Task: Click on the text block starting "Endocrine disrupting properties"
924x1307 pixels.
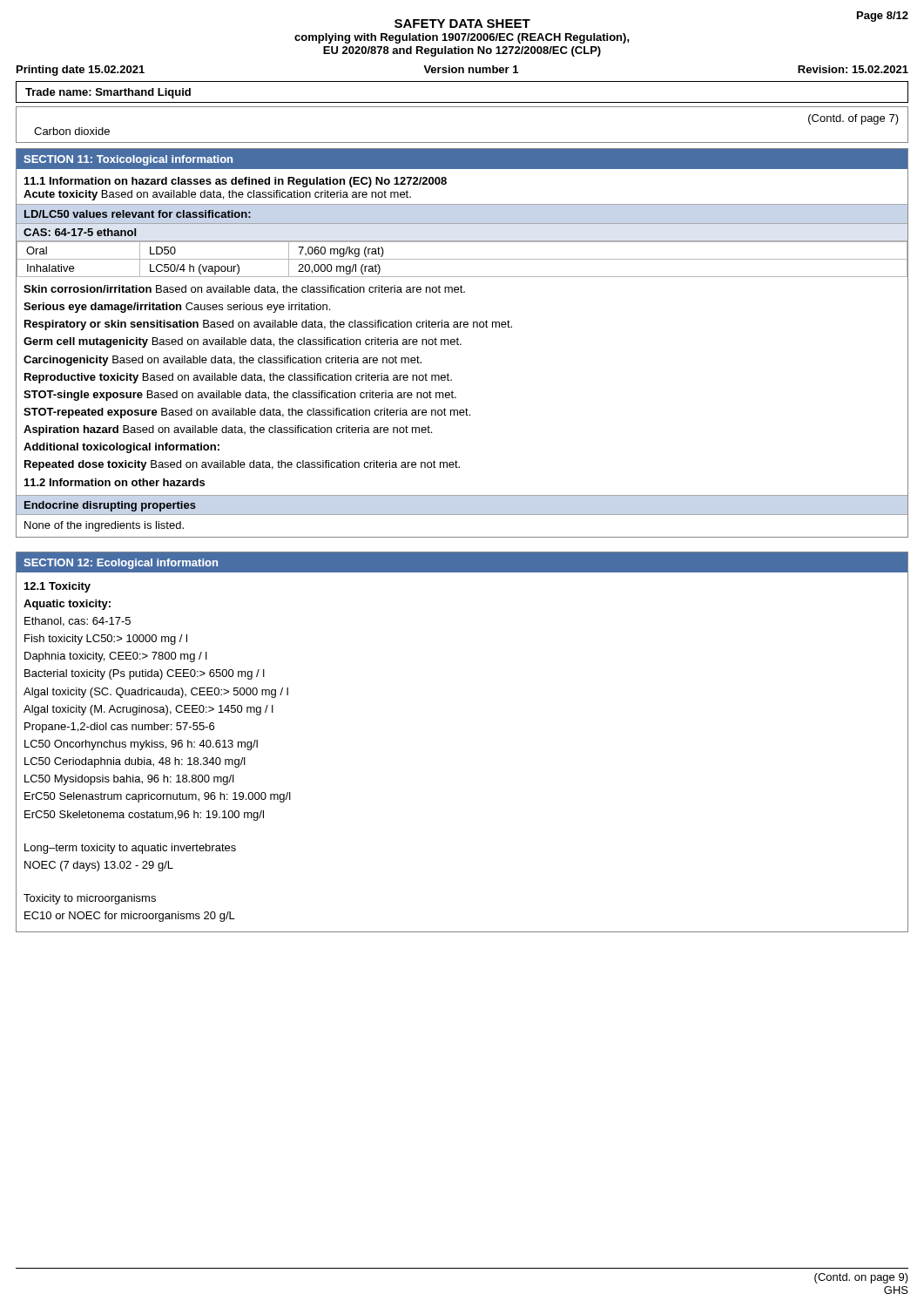Action: [110, 505]
